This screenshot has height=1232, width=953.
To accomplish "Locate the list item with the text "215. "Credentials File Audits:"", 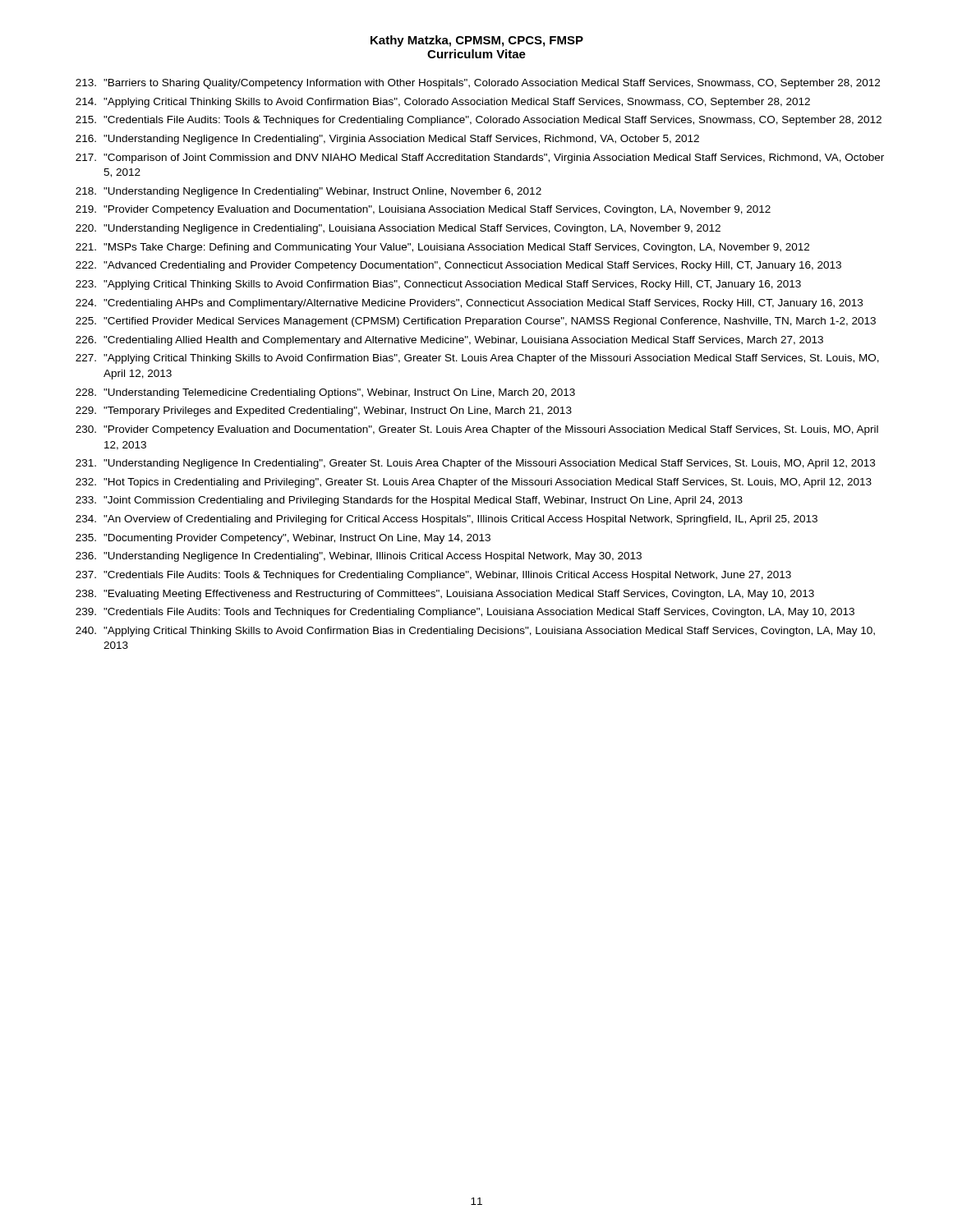I will pos(476,120).
